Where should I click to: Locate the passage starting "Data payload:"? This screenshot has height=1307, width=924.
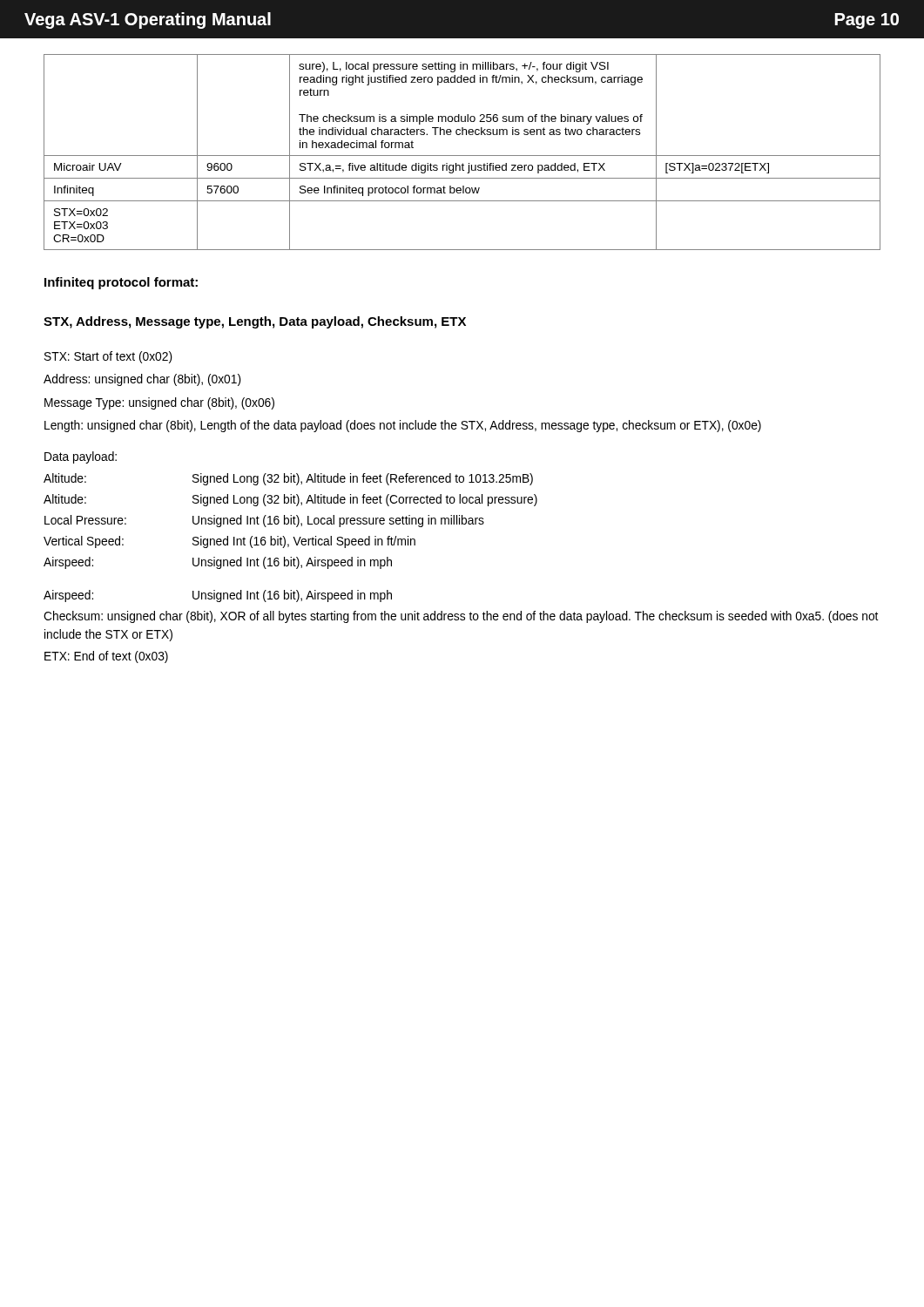point(81,457)
